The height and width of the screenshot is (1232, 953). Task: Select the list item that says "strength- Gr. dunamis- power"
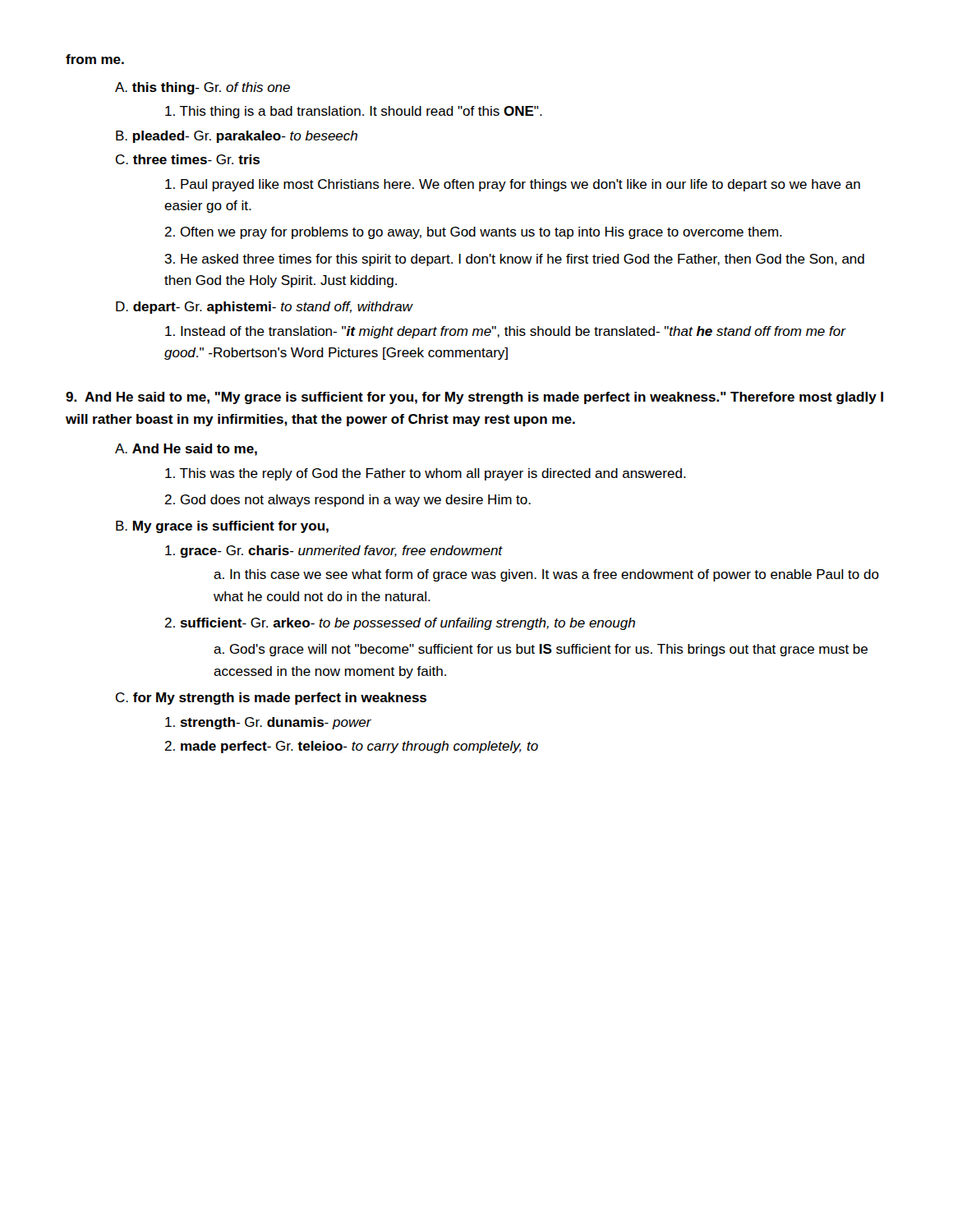click(268, 722)
